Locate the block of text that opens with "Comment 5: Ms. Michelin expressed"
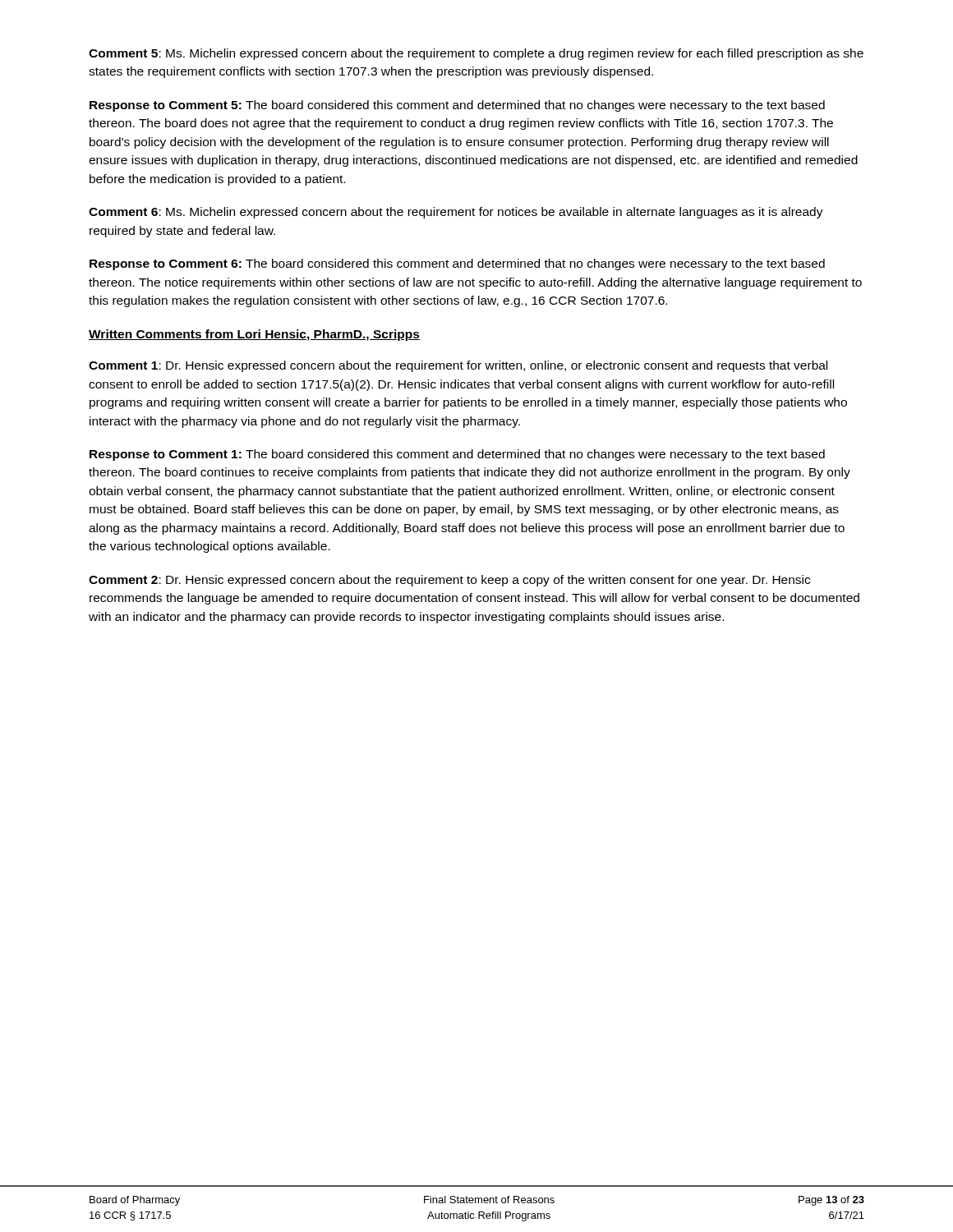 click(x=476, y=62)
